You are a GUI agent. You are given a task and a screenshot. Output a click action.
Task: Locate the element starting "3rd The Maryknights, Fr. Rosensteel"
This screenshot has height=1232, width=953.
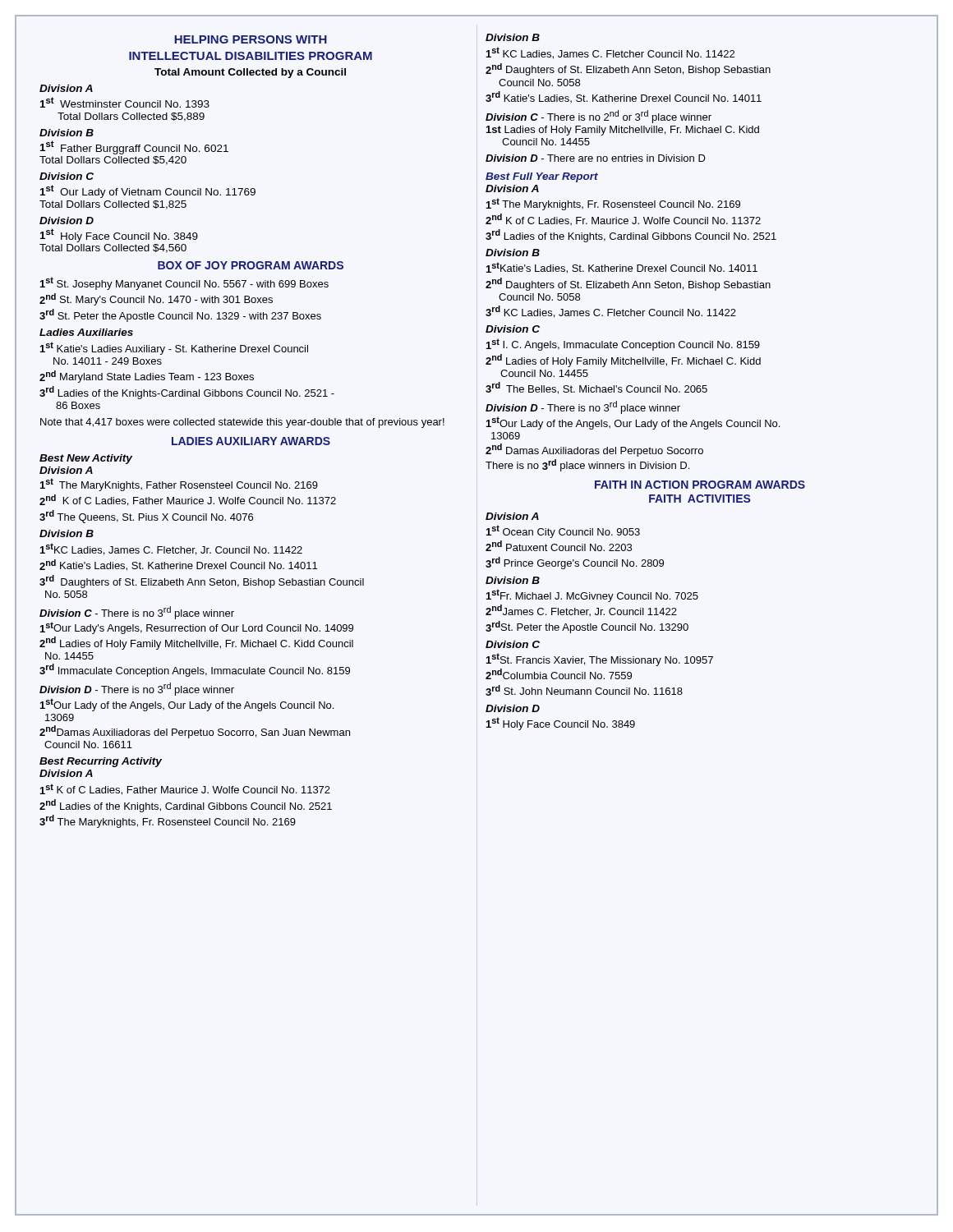point(168,821)
